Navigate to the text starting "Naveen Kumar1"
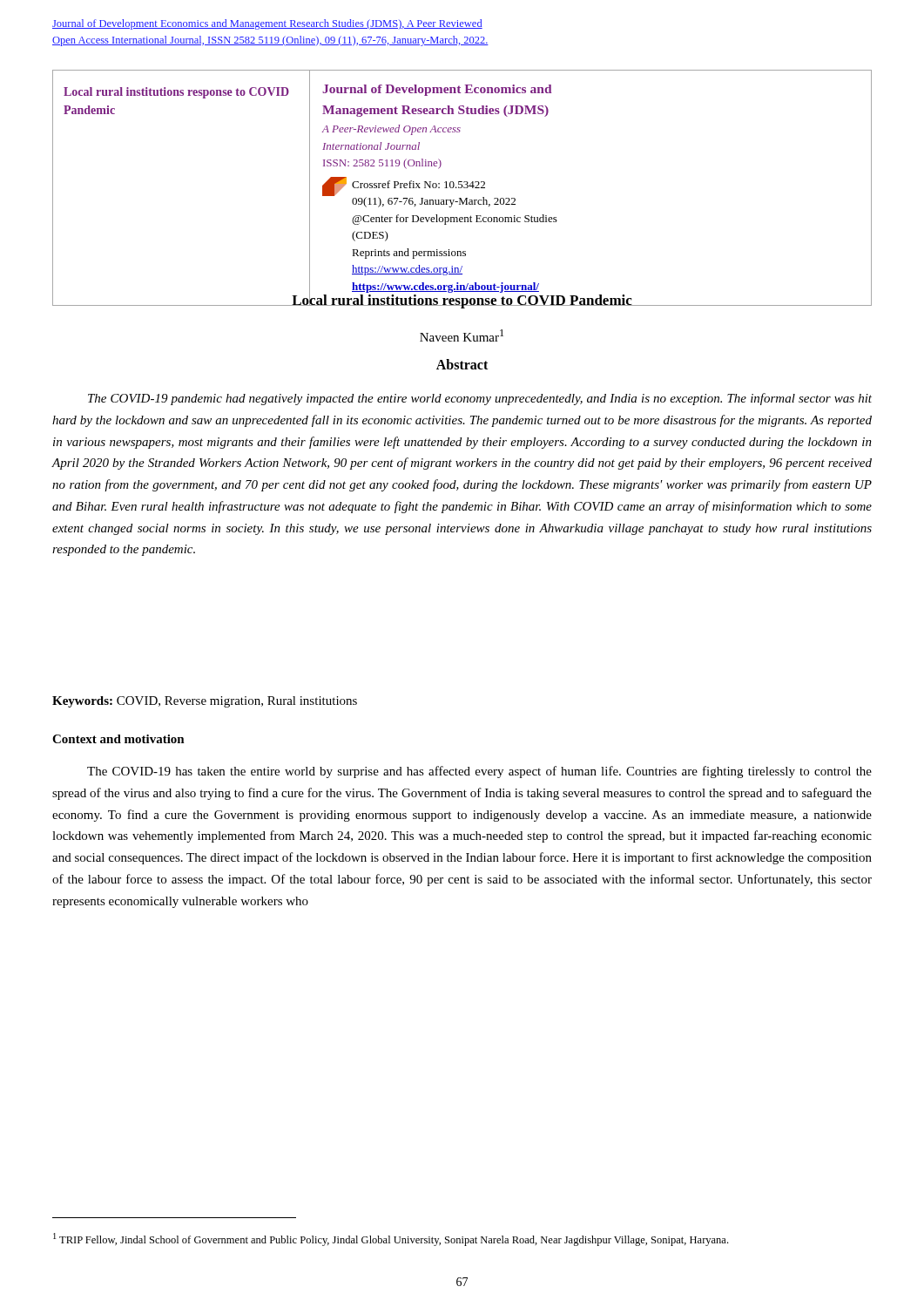The height and width of the screenshot is (1307, 924). point(462,335)
